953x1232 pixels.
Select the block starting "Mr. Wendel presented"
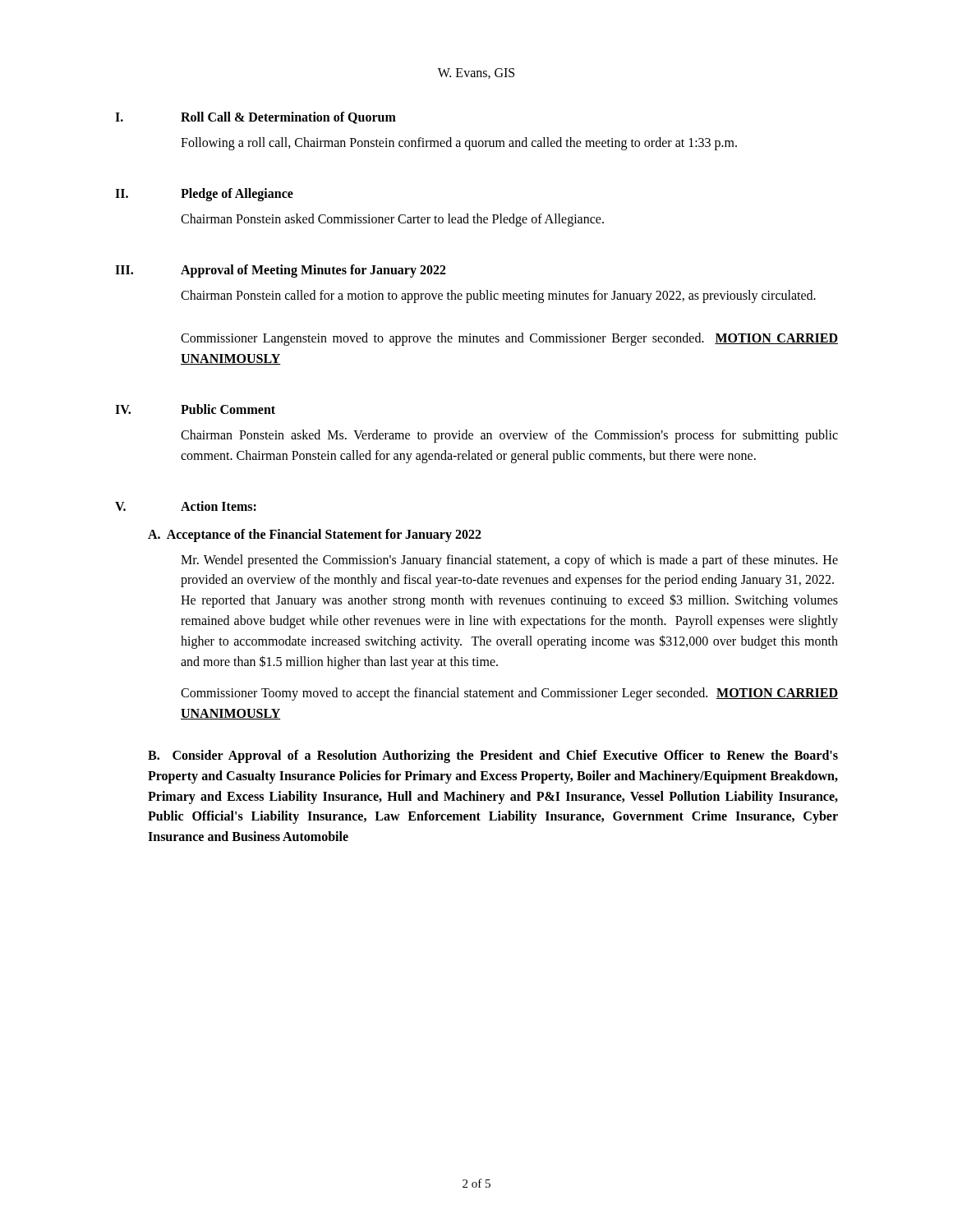(x=509, y=610)
